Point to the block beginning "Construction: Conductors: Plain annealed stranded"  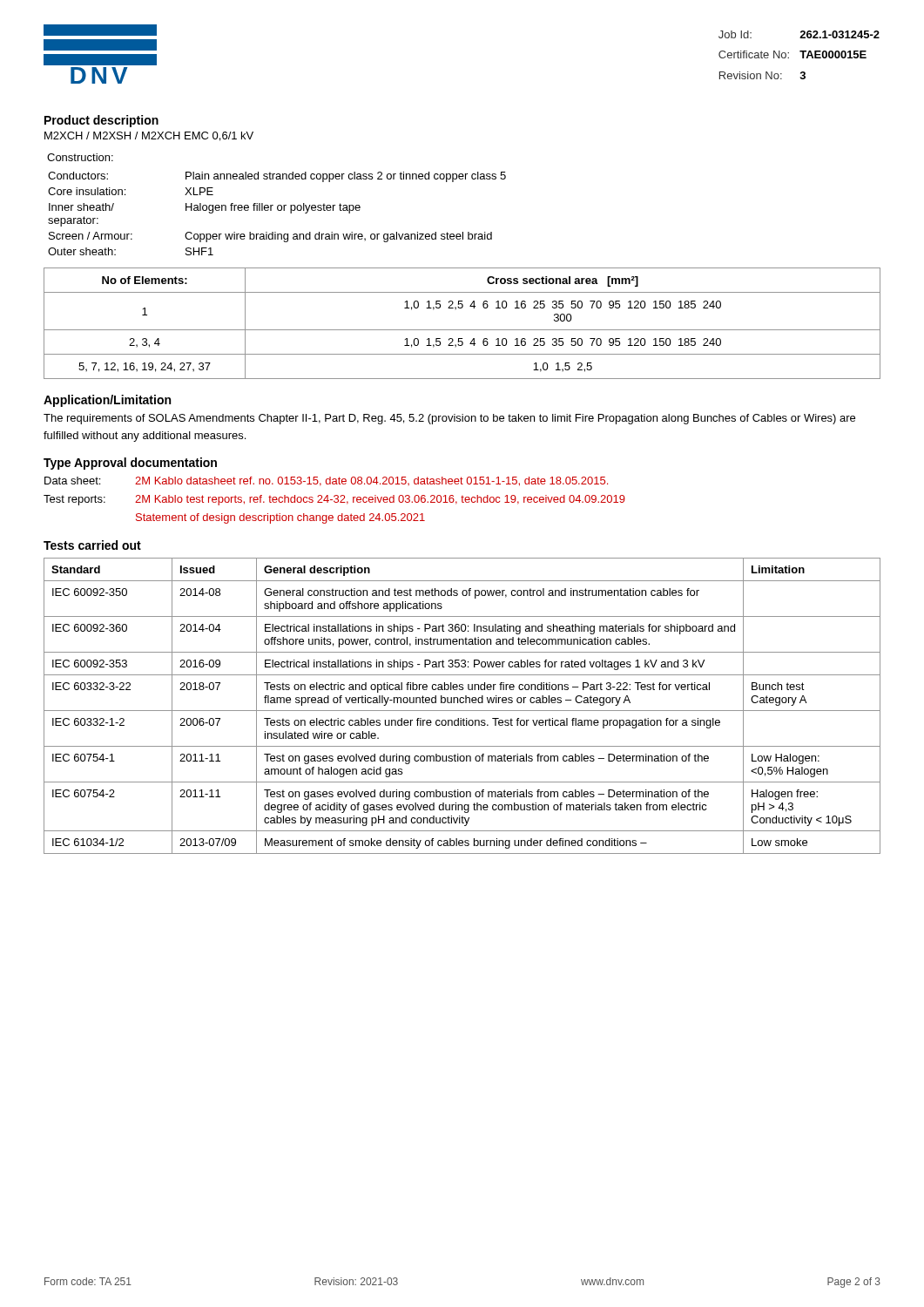pyautogui.click(x=80, y=157)
